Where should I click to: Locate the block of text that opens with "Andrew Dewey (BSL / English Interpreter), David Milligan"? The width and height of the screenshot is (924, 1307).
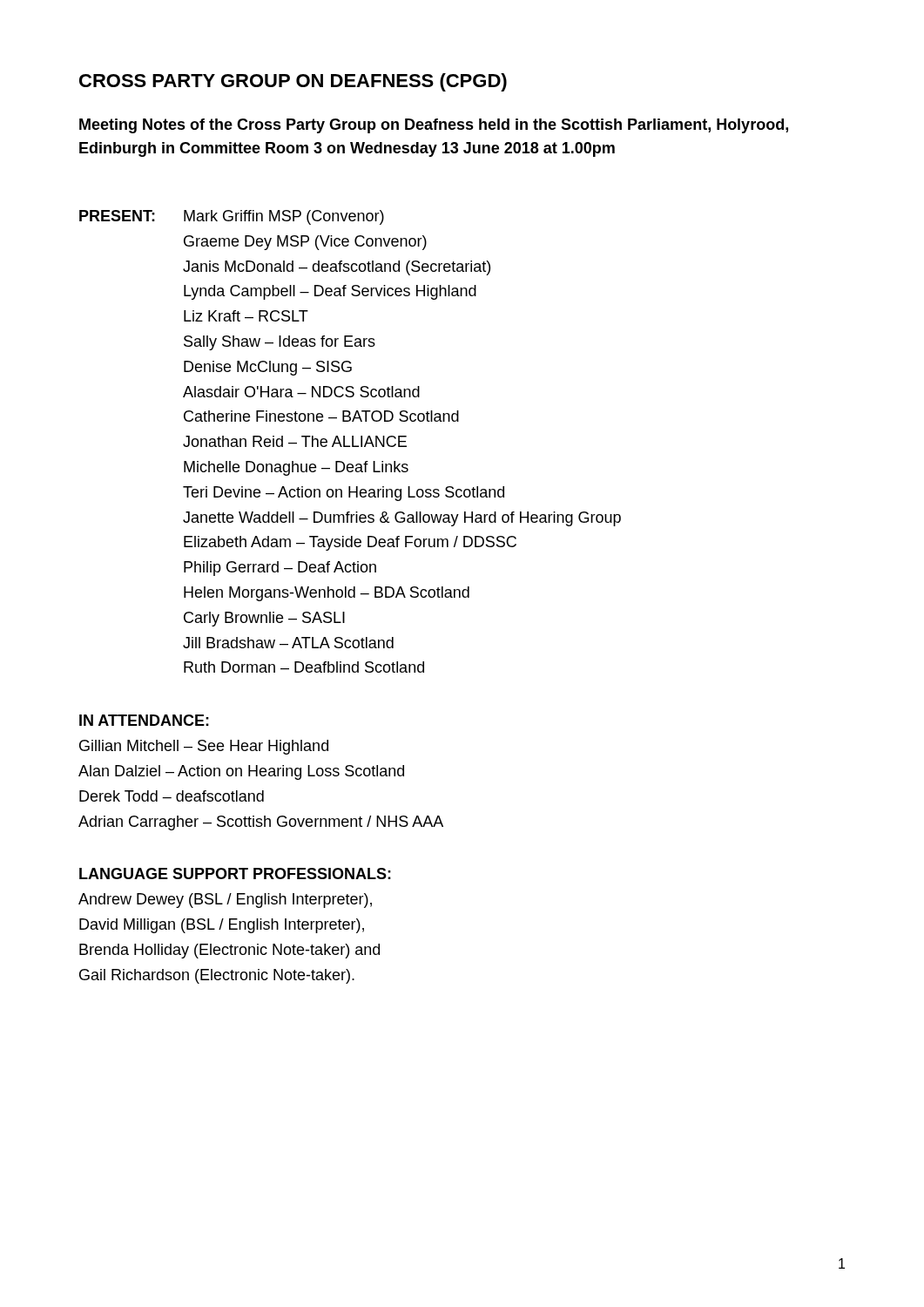click(230, 937)
